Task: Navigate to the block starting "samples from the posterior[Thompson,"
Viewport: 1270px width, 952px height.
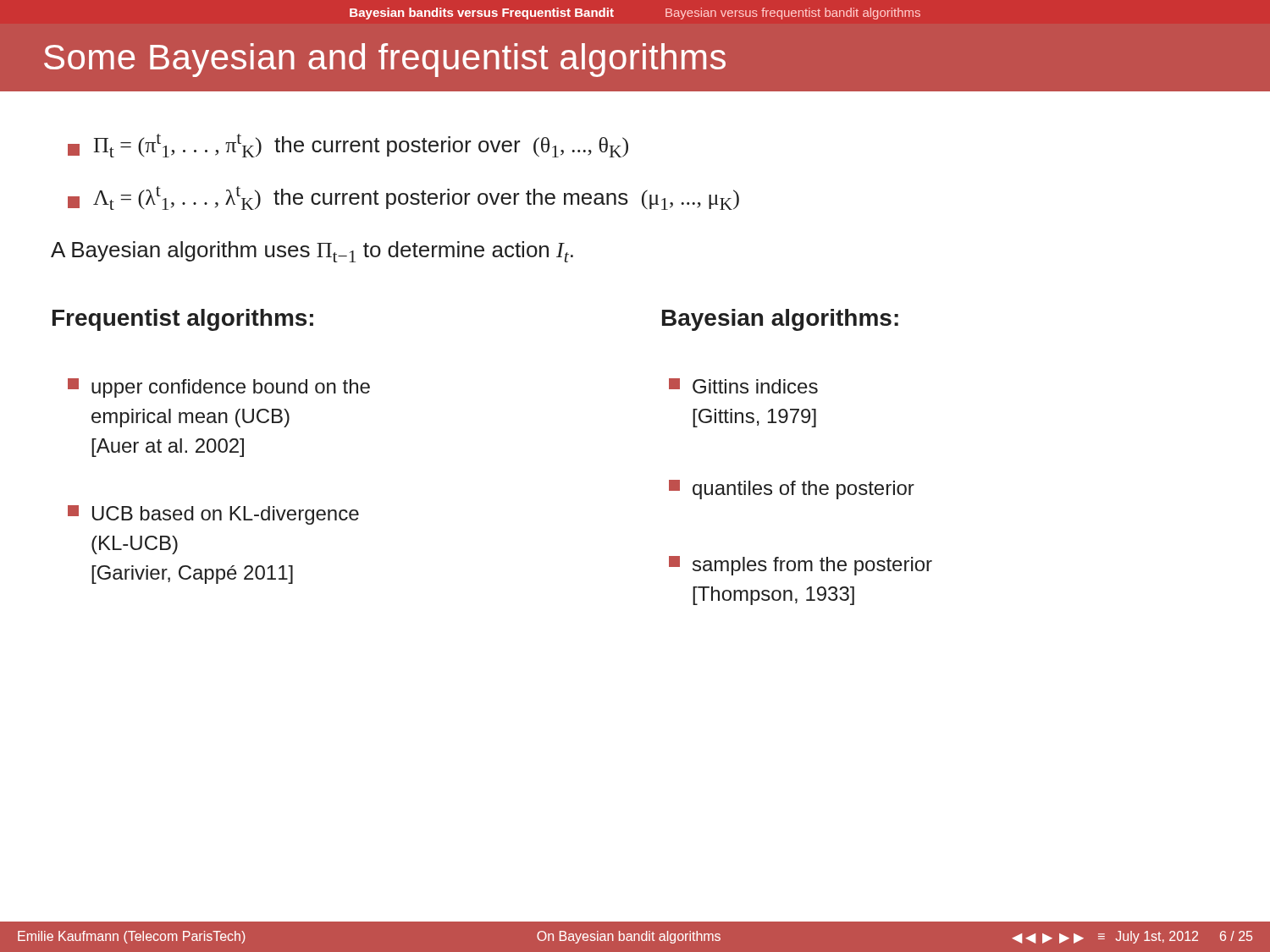Action: pyautogui.click(x=801, y=579)
